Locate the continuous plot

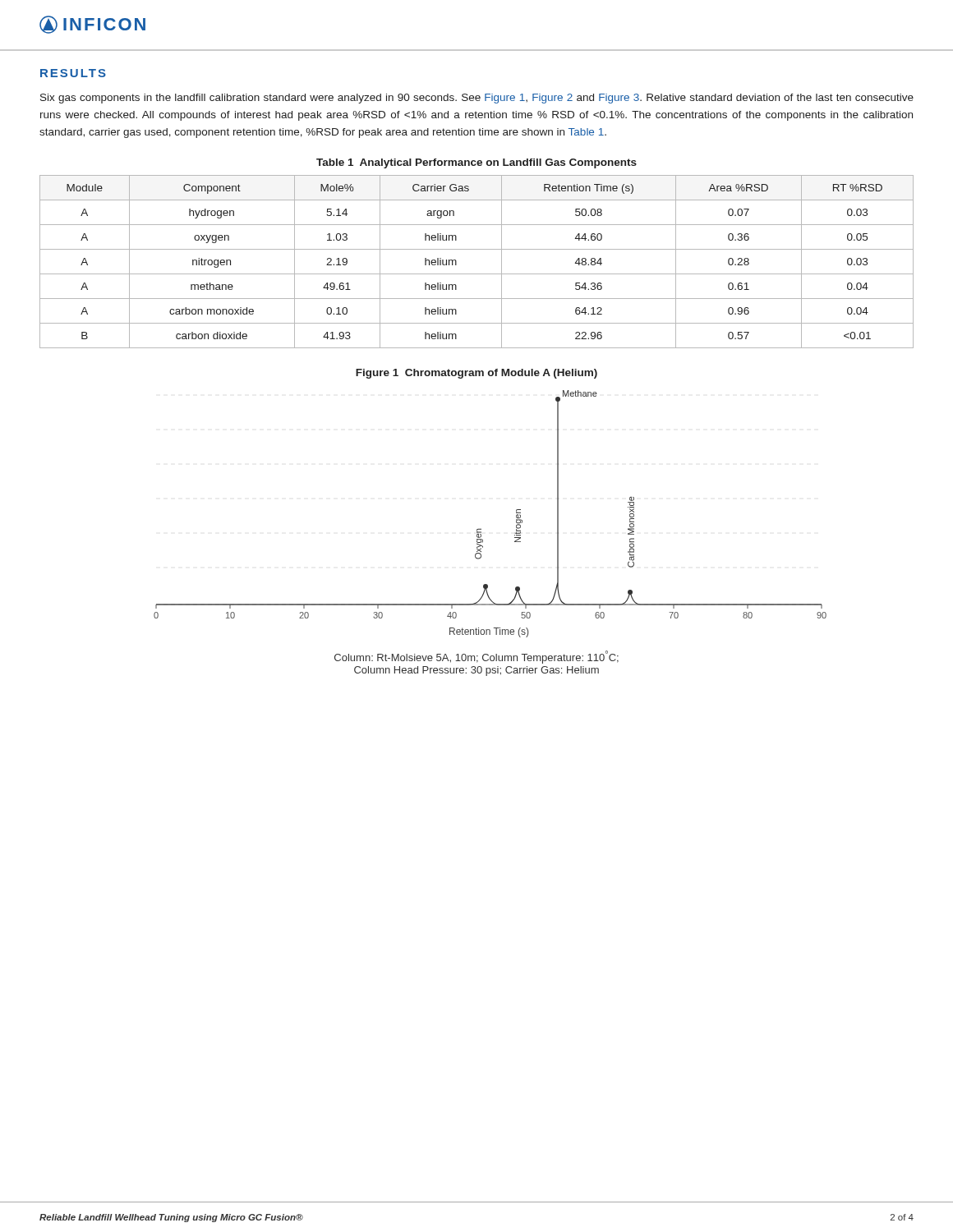(x=476, y=515)
